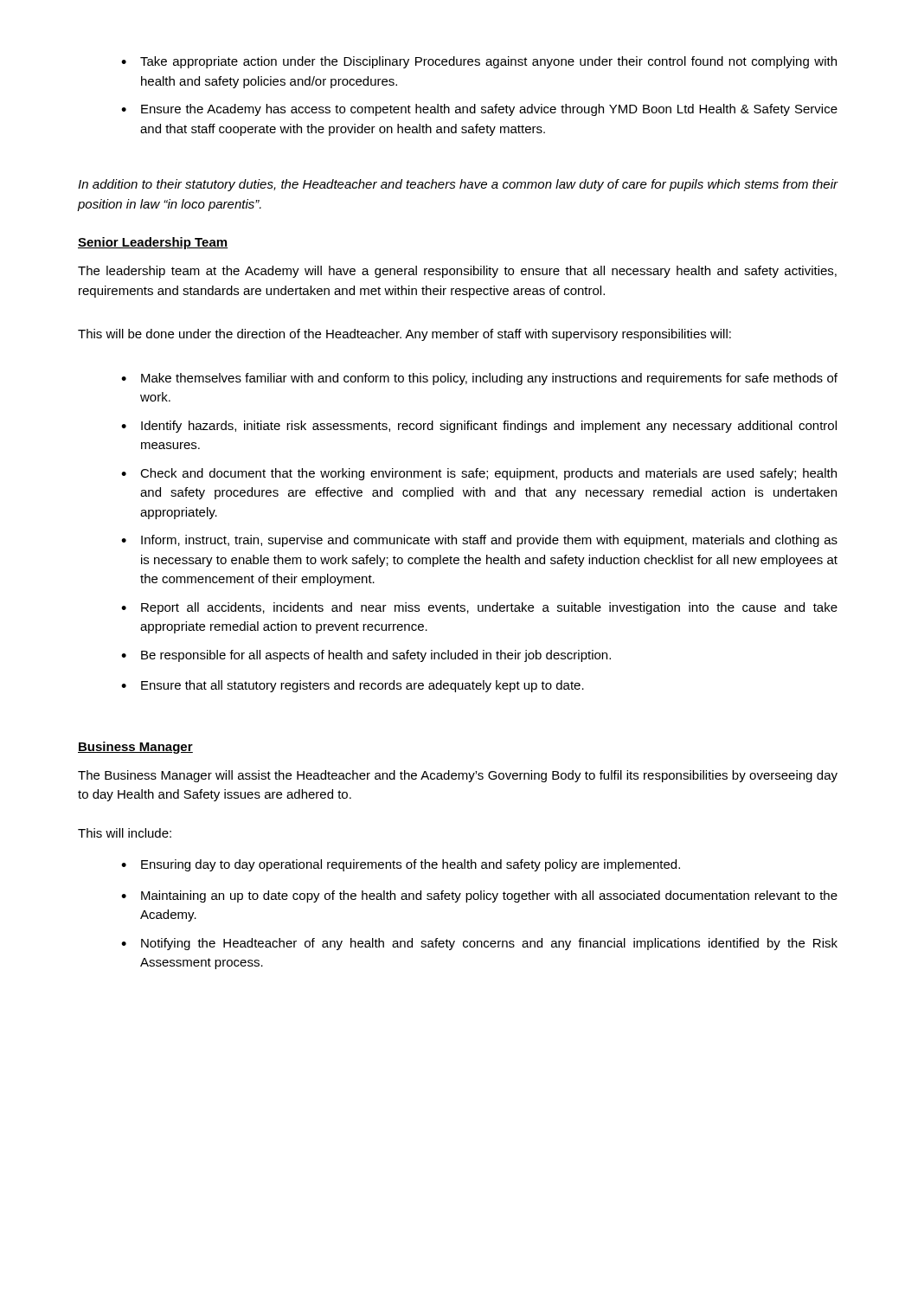Click on the list item that reads "• Inform, instruct, train, supervise and communicate with"
Screen dimensions: 1298x924
point(479,560)
